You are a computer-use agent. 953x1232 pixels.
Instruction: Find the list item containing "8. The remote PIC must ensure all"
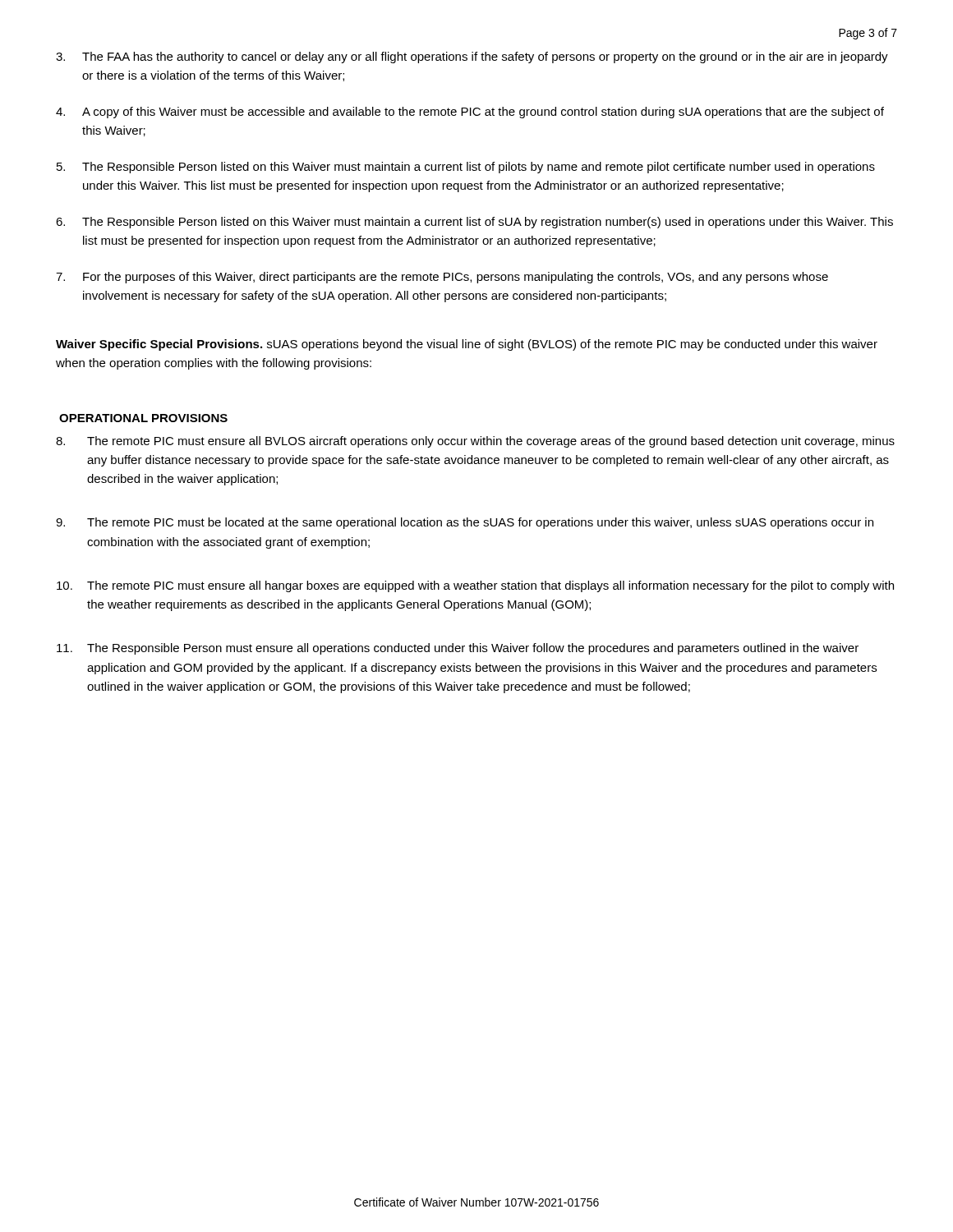(476, 459)
